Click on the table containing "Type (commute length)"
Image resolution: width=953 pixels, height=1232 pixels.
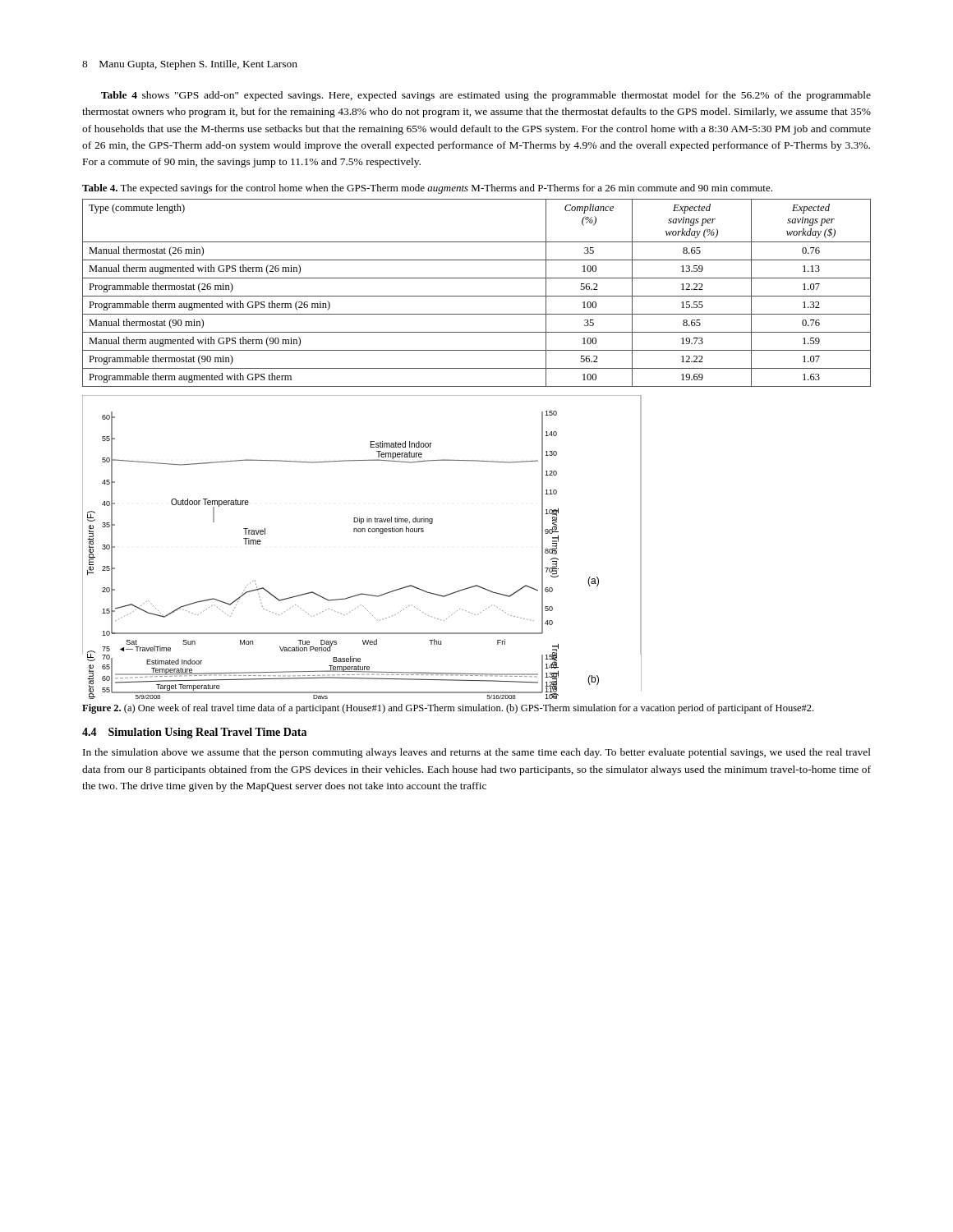476,293
